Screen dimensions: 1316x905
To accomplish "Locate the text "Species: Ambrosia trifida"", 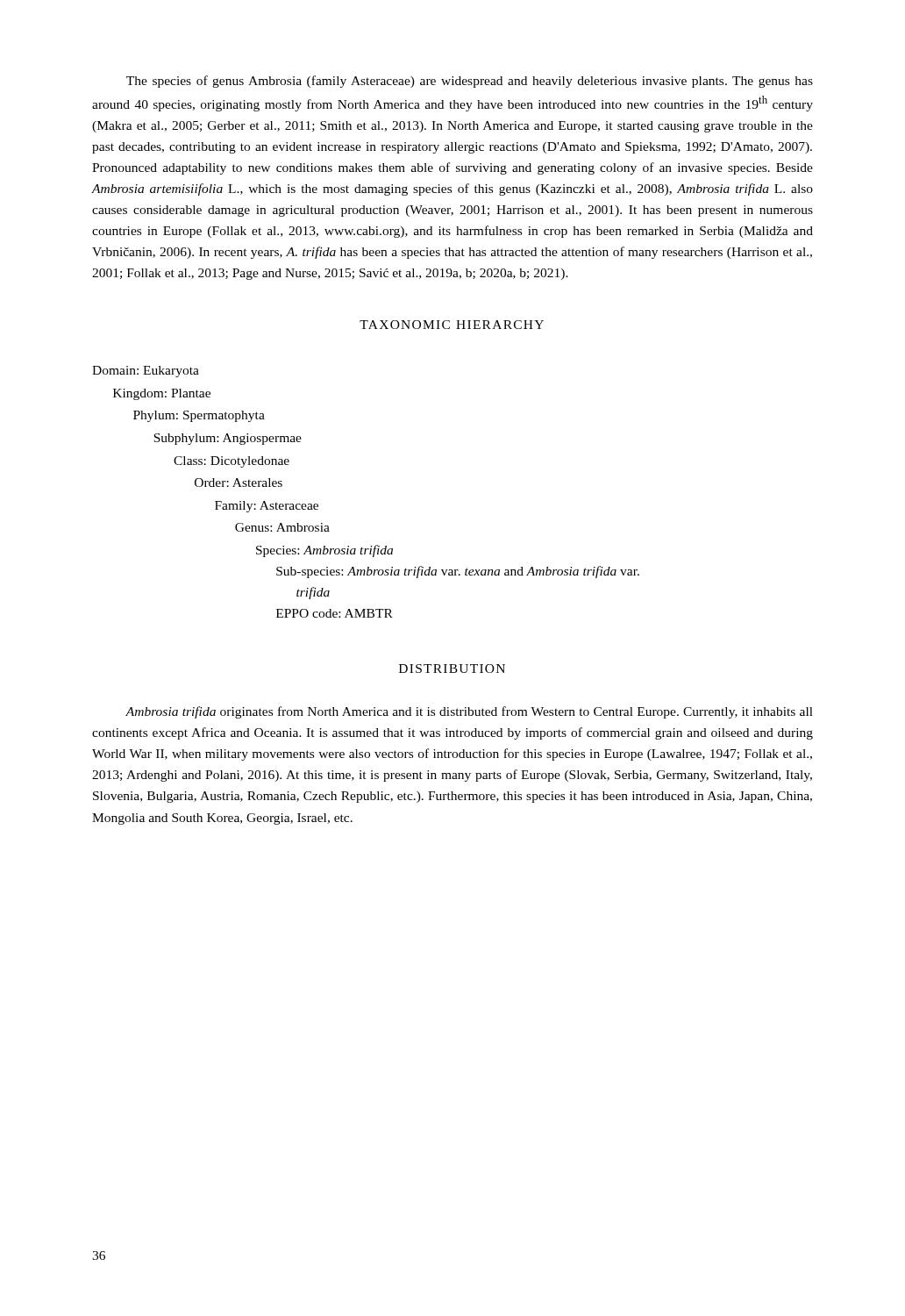I will pyautogui.click(x=324, y=549).
